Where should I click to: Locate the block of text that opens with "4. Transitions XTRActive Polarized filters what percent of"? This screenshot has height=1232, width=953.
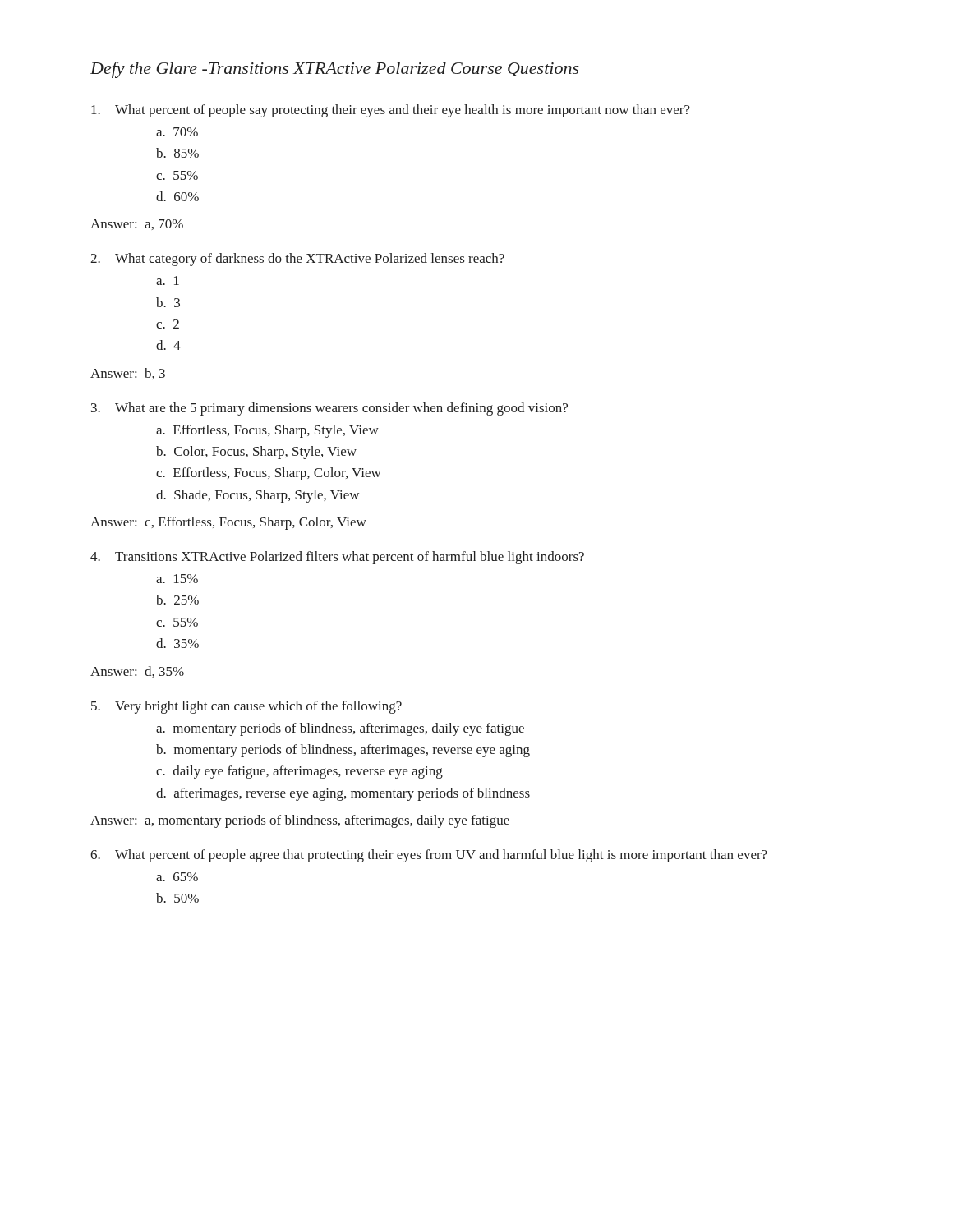[337, 558]
